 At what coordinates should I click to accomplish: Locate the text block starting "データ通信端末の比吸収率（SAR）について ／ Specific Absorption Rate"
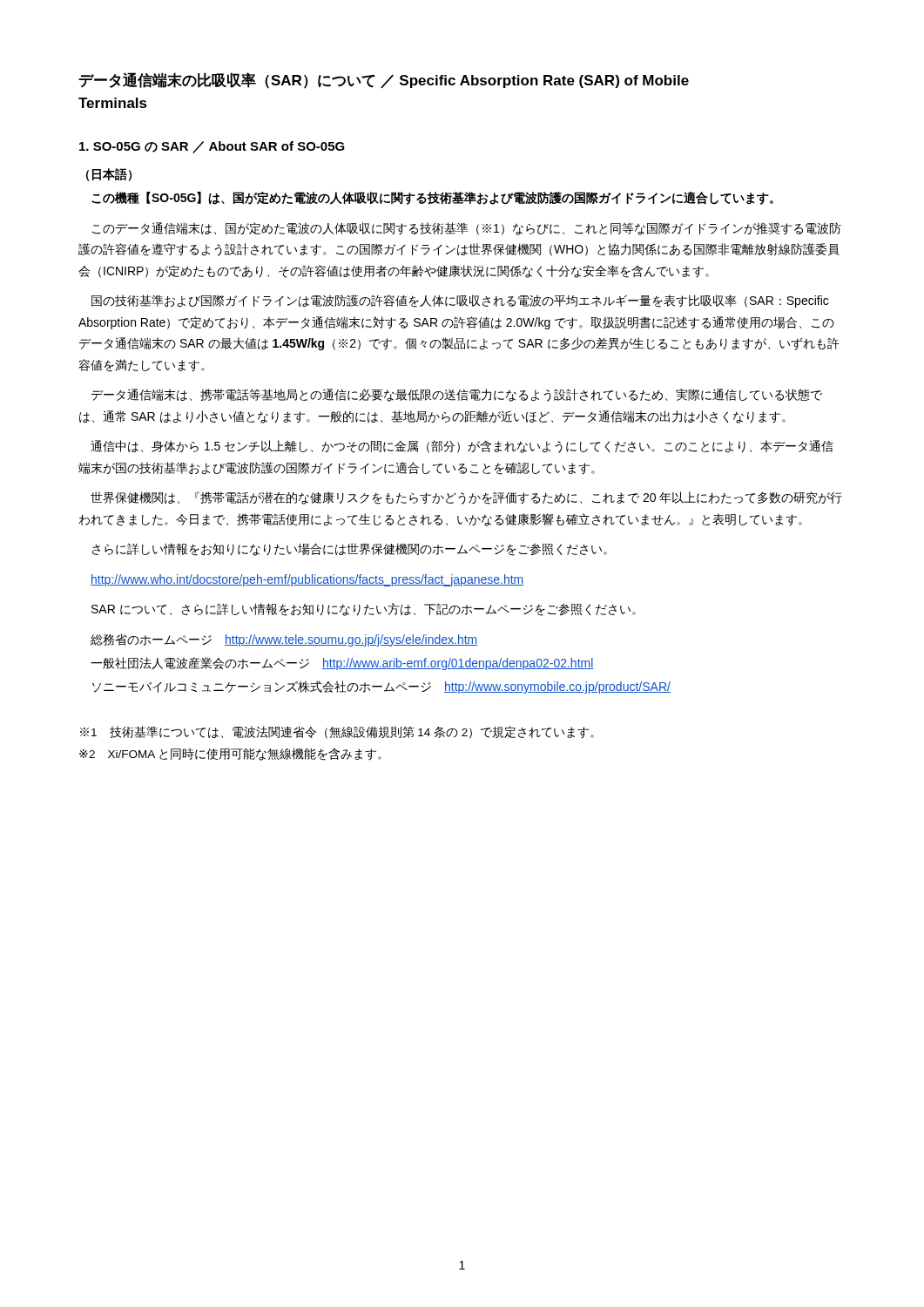(462, 92)
